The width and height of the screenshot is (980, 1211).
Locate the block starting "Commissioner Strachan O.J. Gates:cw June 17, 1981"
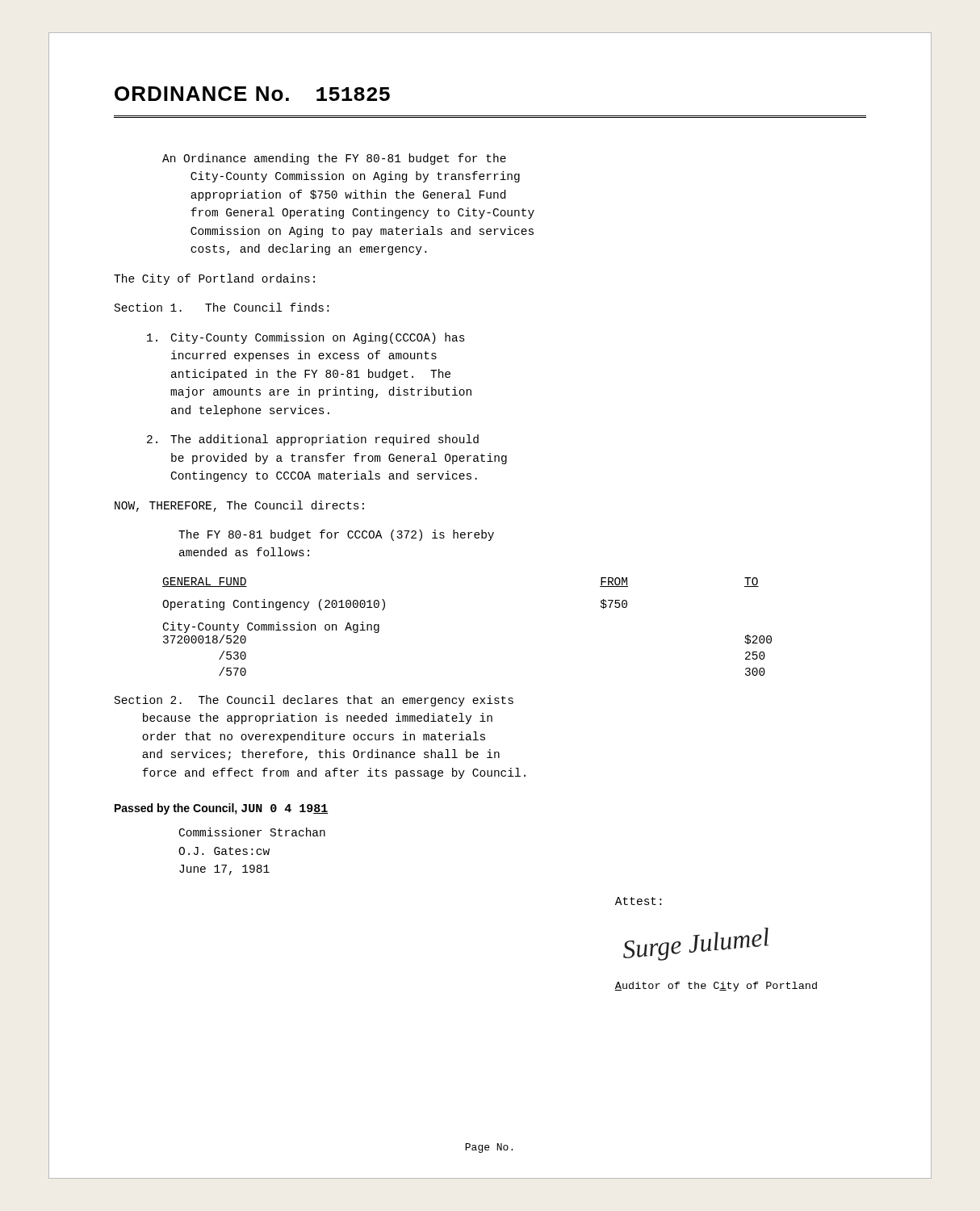click(252, 852)
